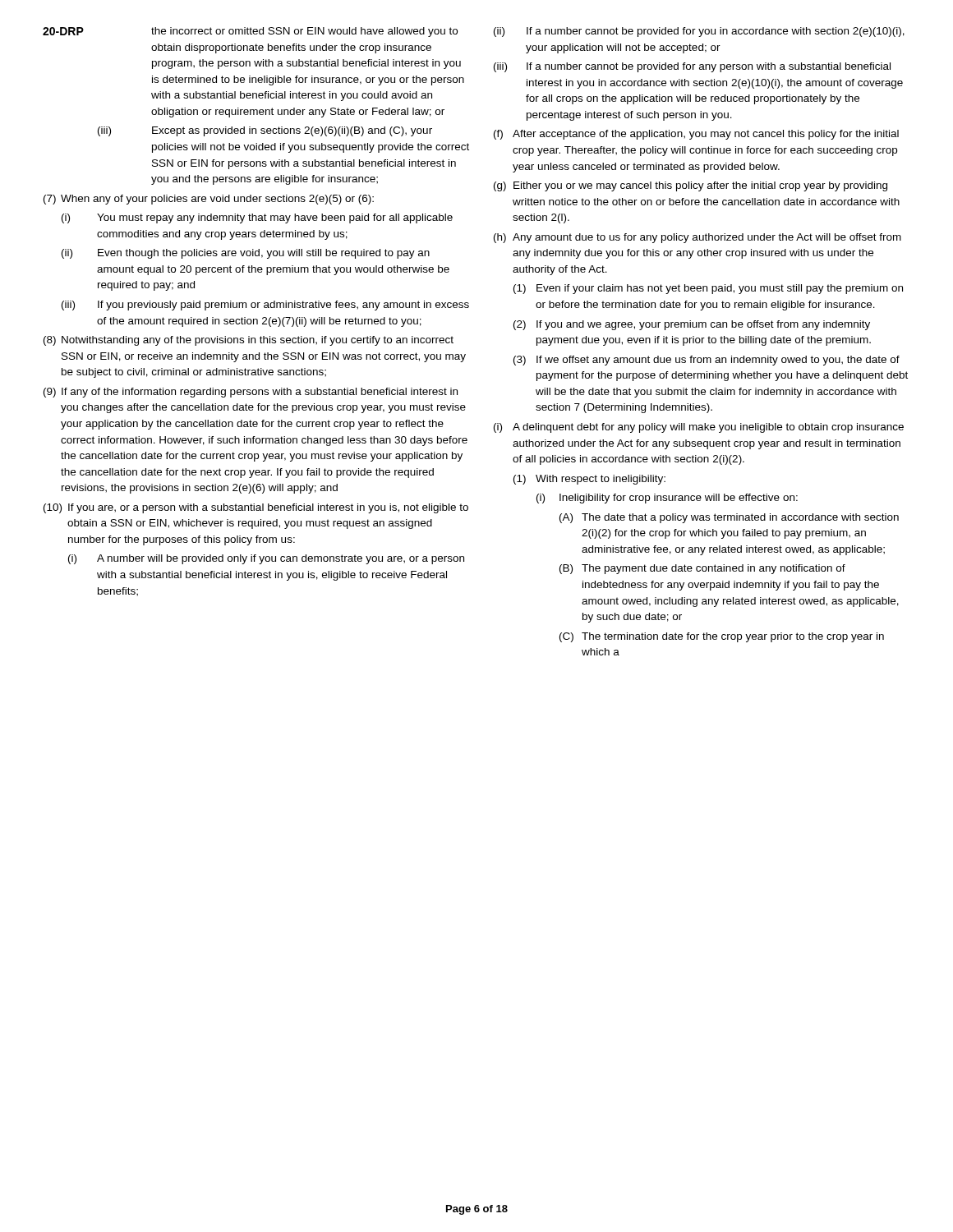Locate the list item containing "(i) A delinquent debt for any"

(x=702, y=443)
